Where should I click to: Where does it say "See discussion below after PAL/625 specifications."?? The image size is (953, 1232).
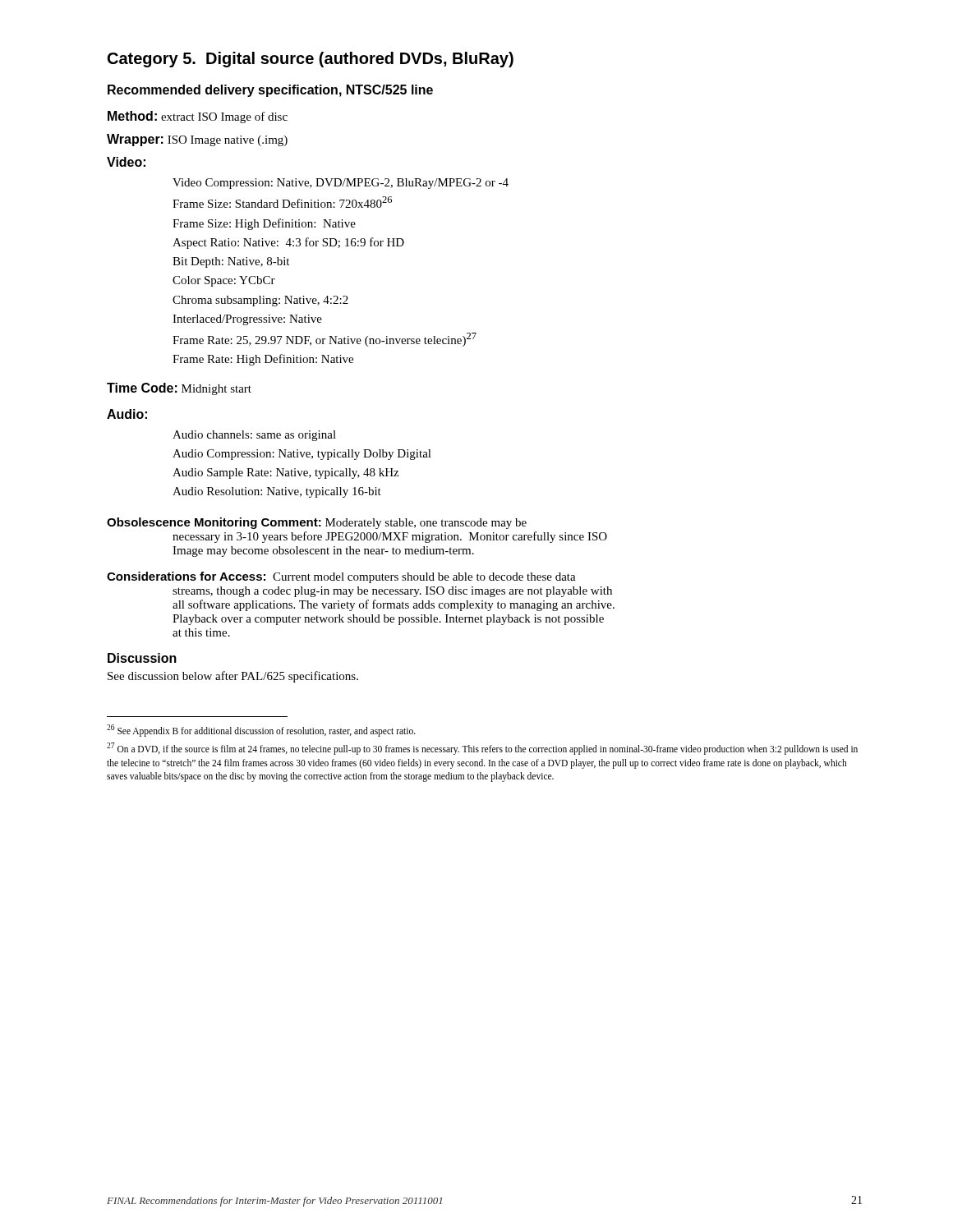tap(233, 676)
